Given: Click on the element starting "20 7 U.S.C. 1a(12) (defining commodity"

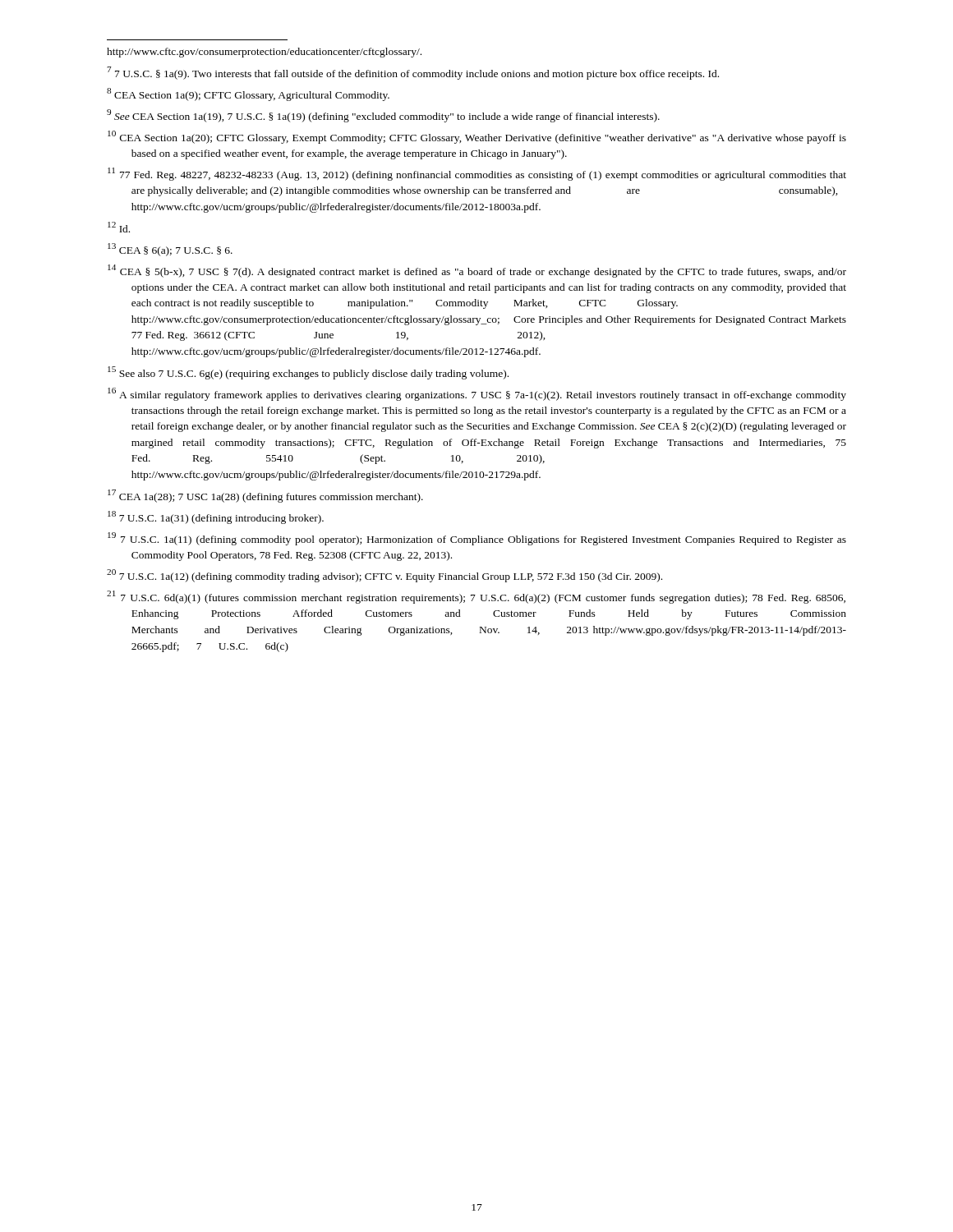Looking at the screenshot, I should coord(385,575).
